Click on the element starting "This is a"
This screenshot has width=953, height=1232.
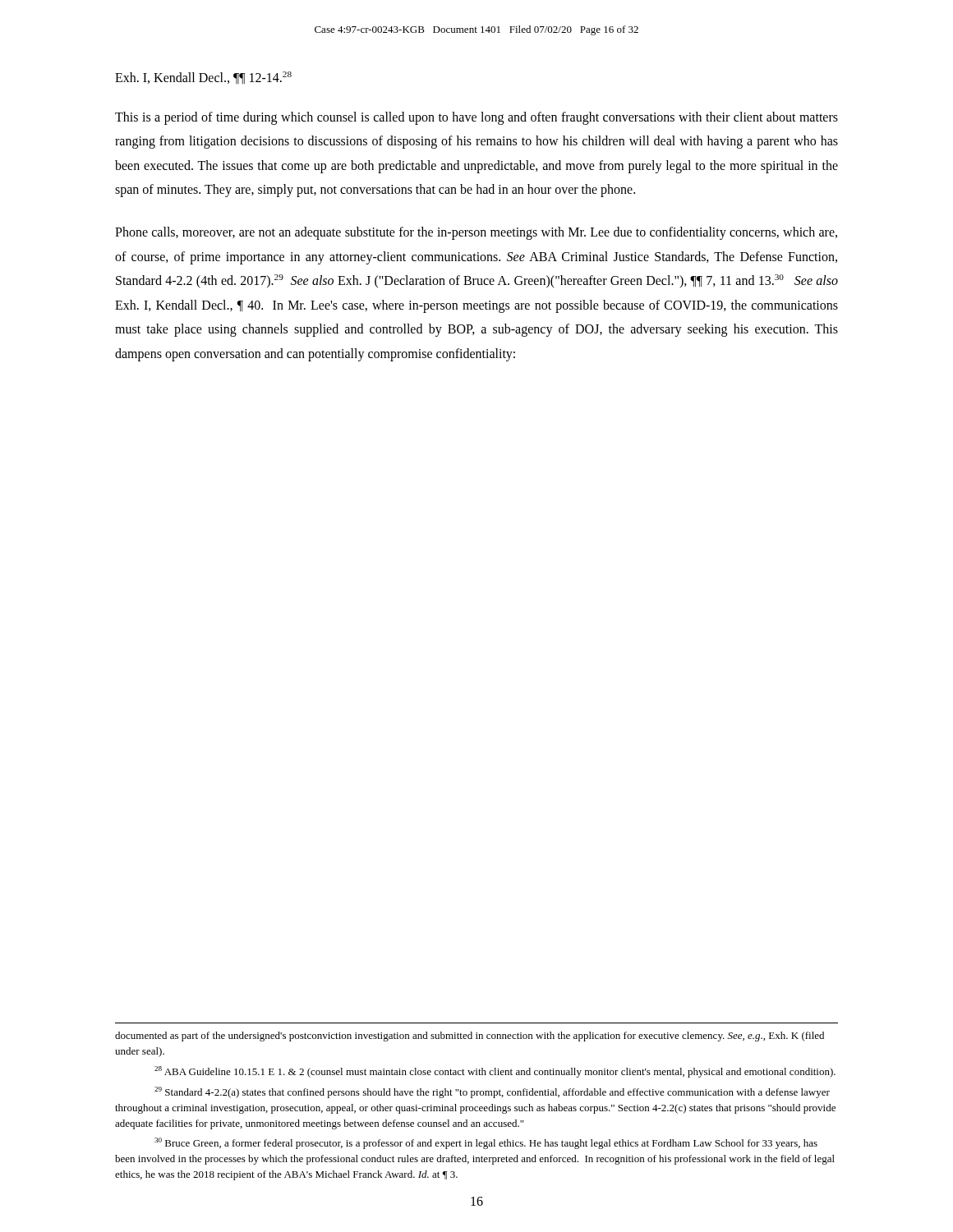476,153
